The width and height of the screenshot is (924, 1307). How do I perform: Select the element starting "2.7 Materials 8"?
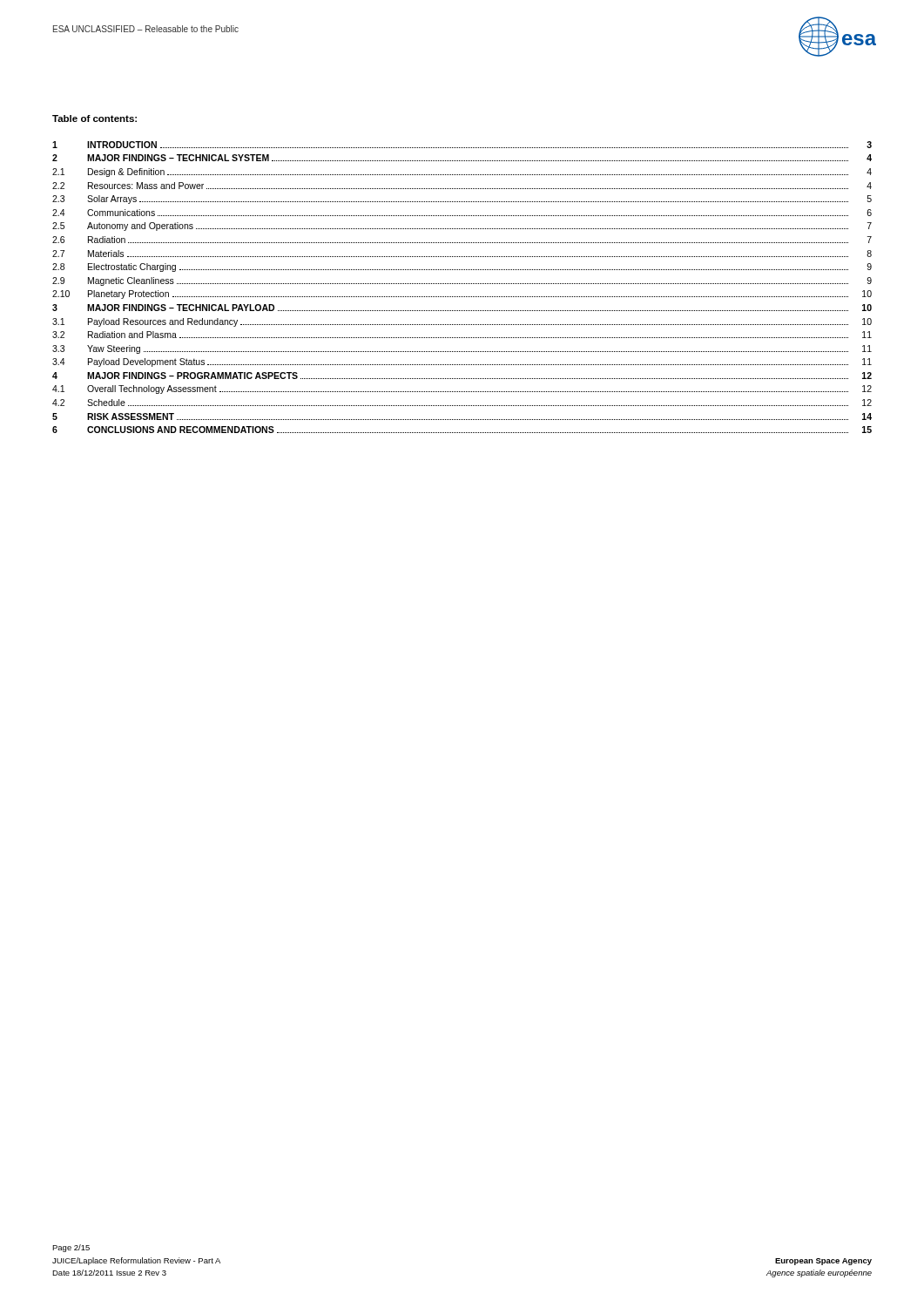point(462,253)
